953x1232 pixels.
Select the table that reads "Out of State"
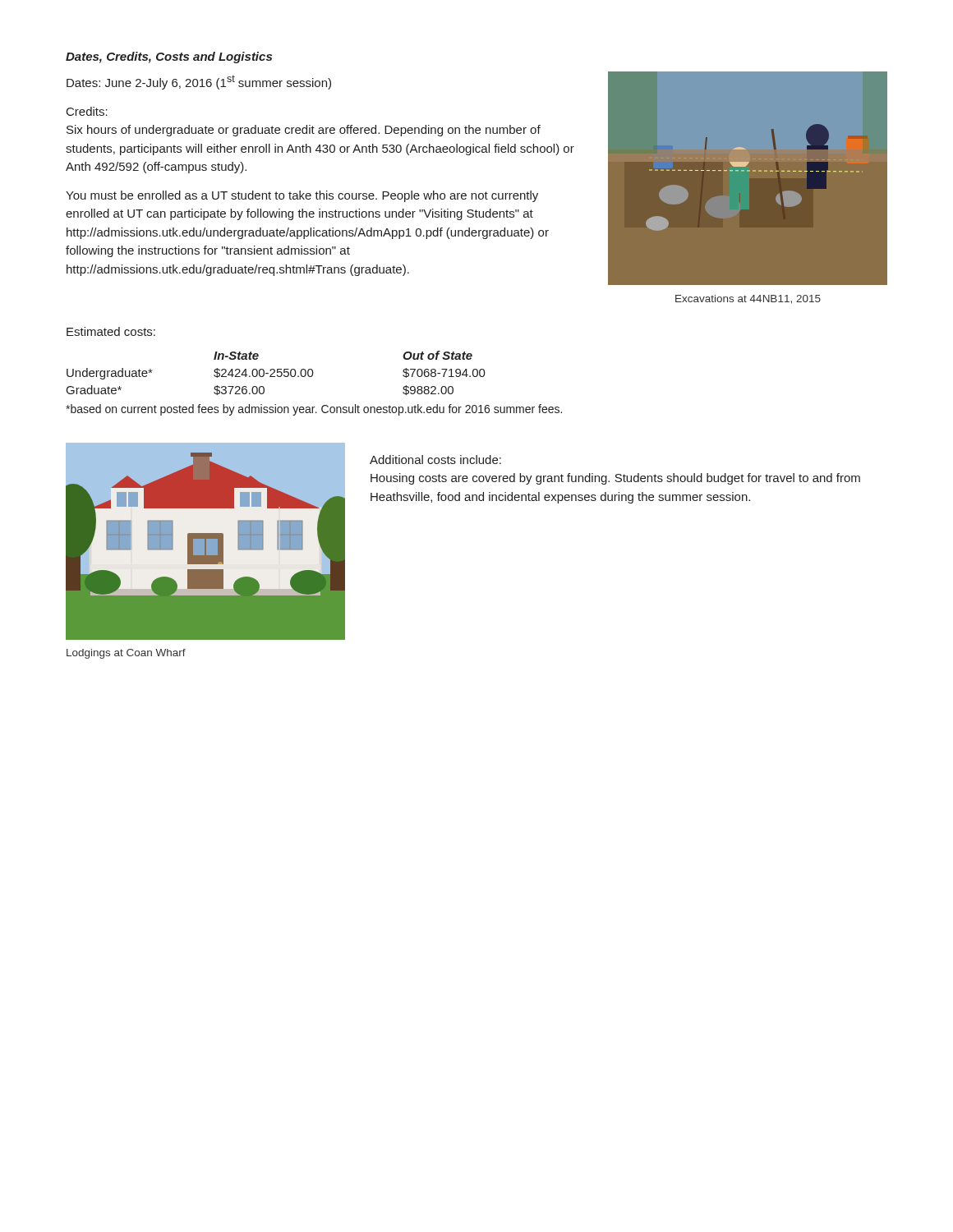[476, 372]
